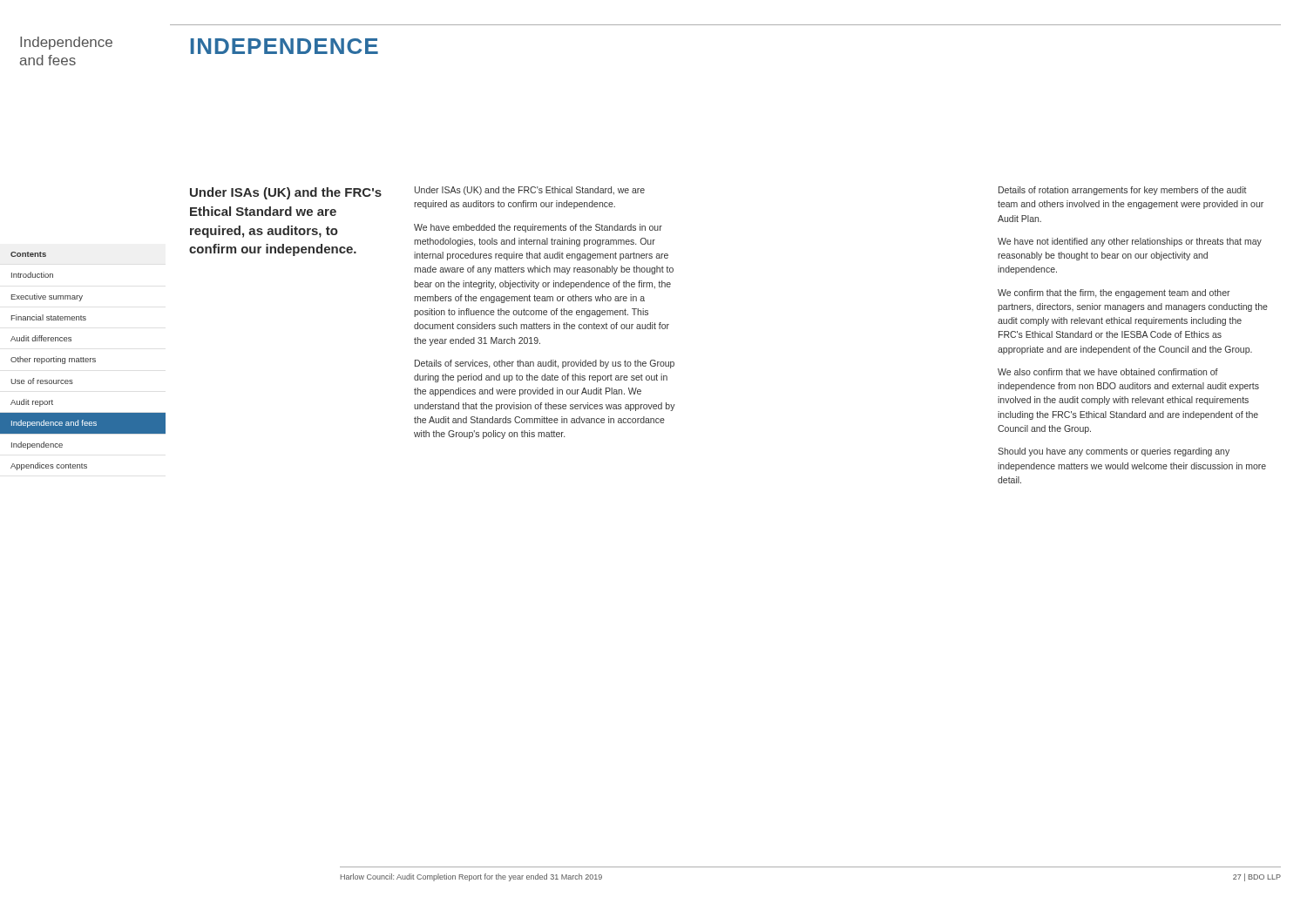The width and height of the screenshot is (1307, 924).
Task: Point to "Financial statements"
Action: (x=48, y=317)
